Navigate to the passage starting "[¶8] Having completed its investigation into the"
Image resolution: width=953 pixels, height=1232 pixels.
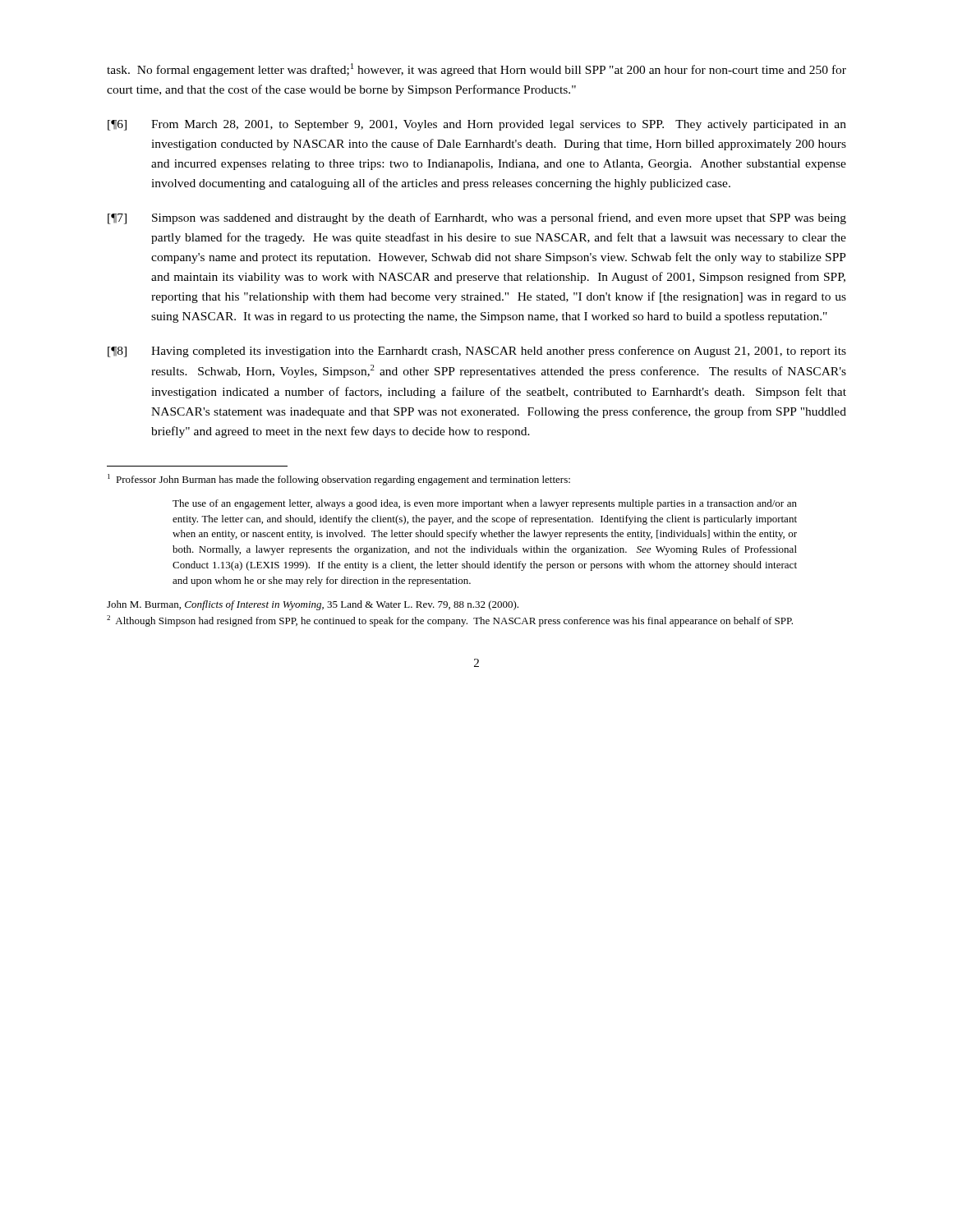[x=476, y=391]
